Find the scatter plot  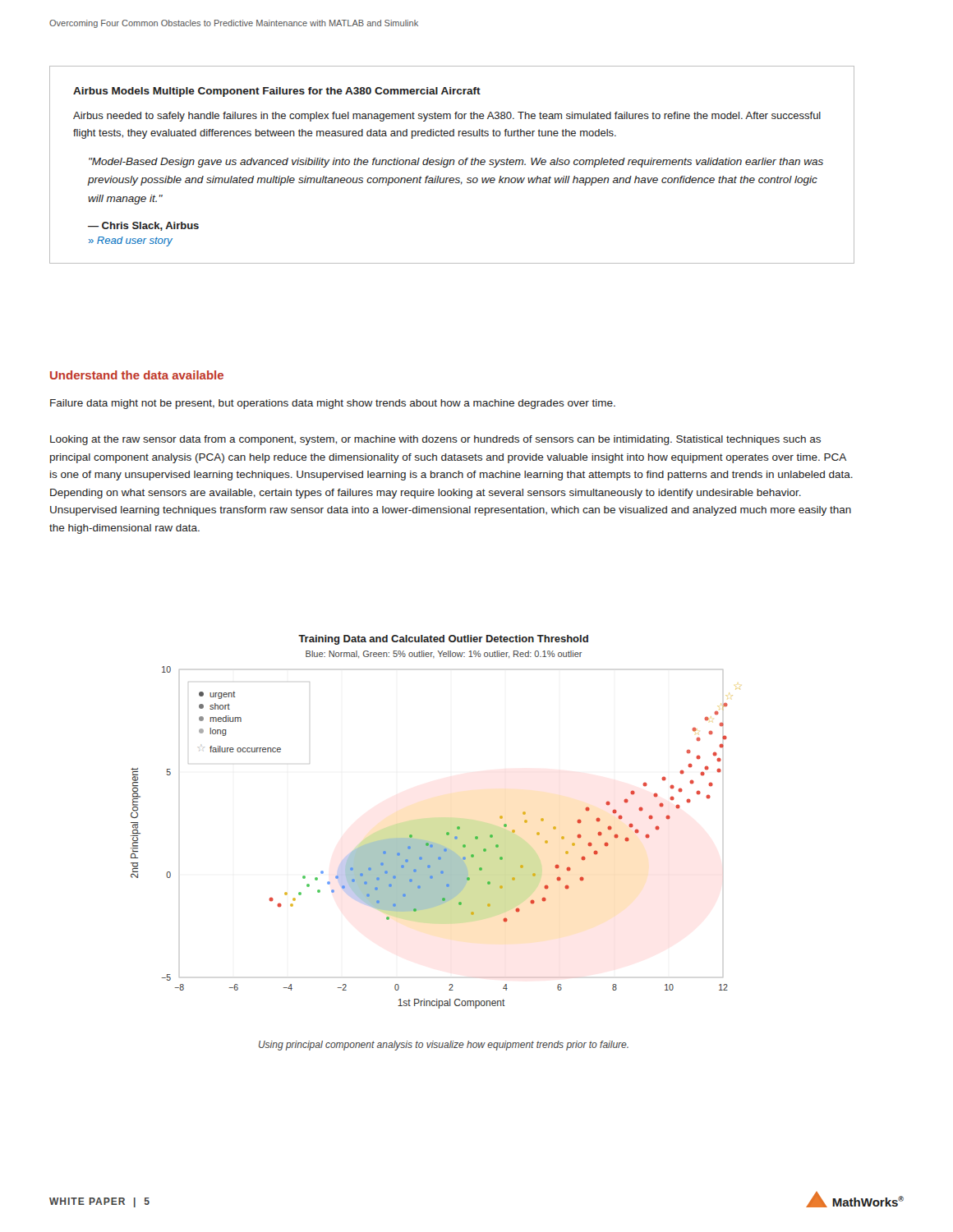[x=444, y=827]
